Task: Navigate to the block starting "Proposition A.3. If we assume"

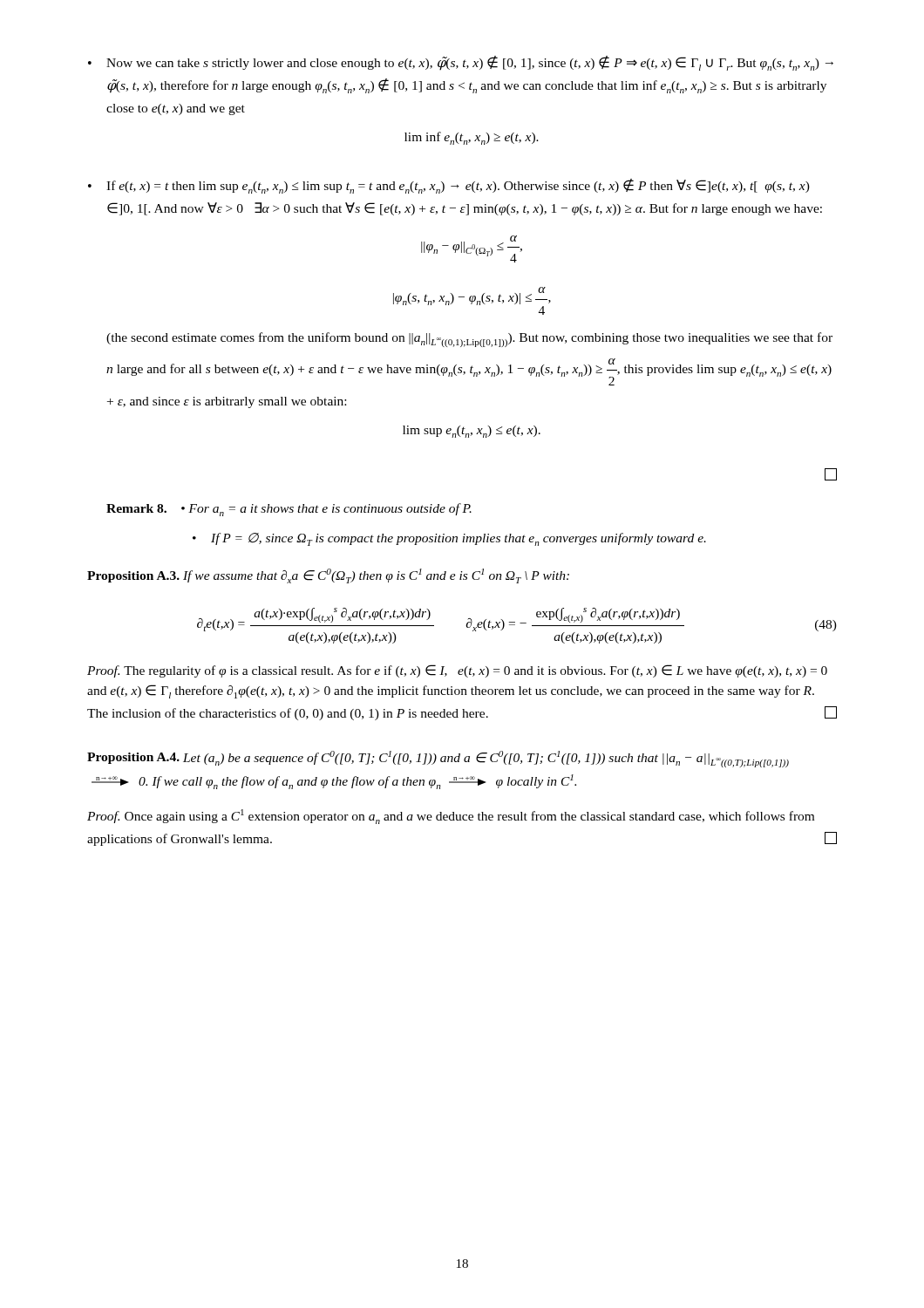Action: pos(329,576)
